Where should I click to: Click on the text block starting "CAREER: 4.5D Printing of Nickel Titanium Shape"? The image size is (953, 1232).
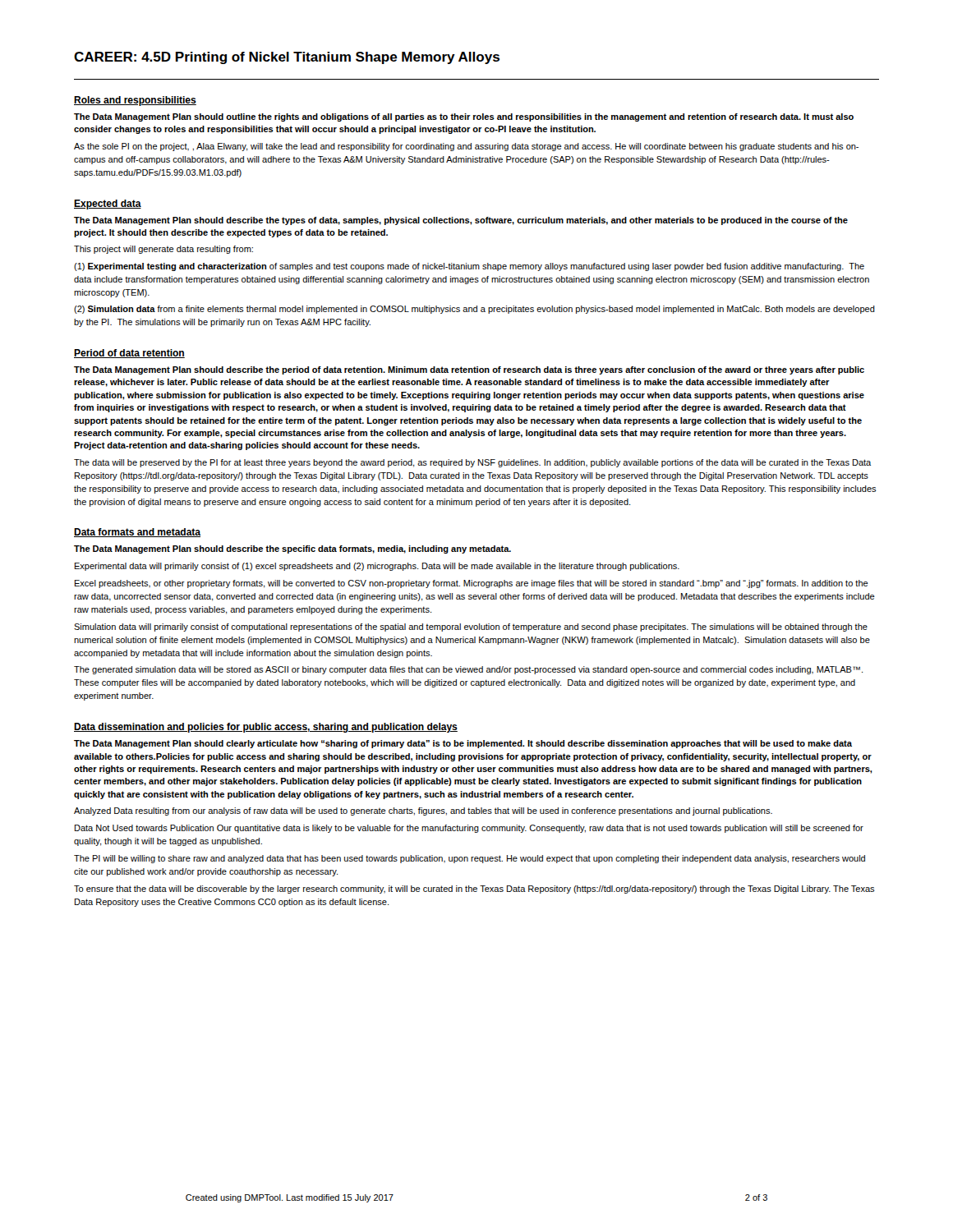point(476,57)
